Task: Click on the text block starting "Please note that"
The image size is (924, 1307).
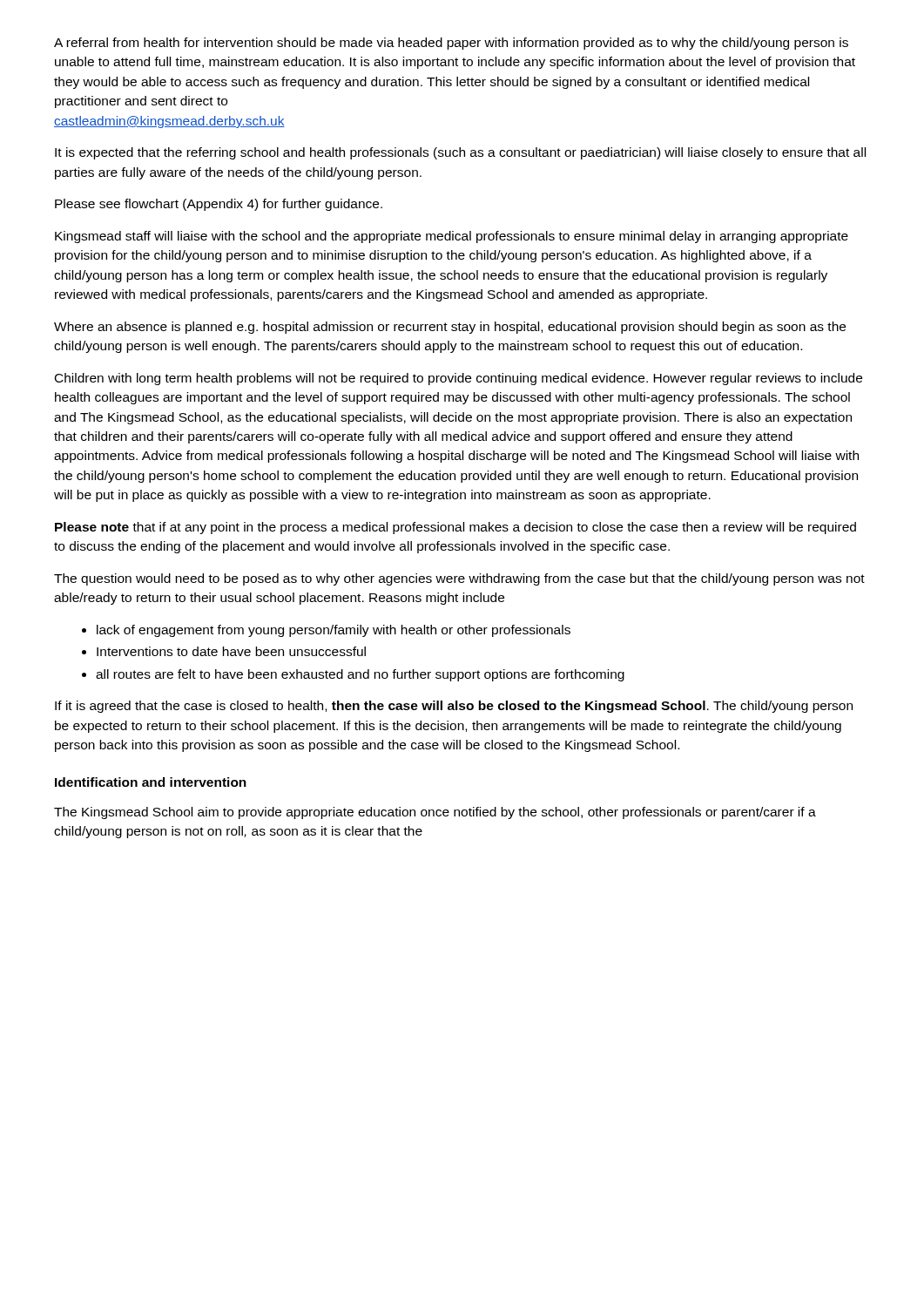Action: click(455, 536)
